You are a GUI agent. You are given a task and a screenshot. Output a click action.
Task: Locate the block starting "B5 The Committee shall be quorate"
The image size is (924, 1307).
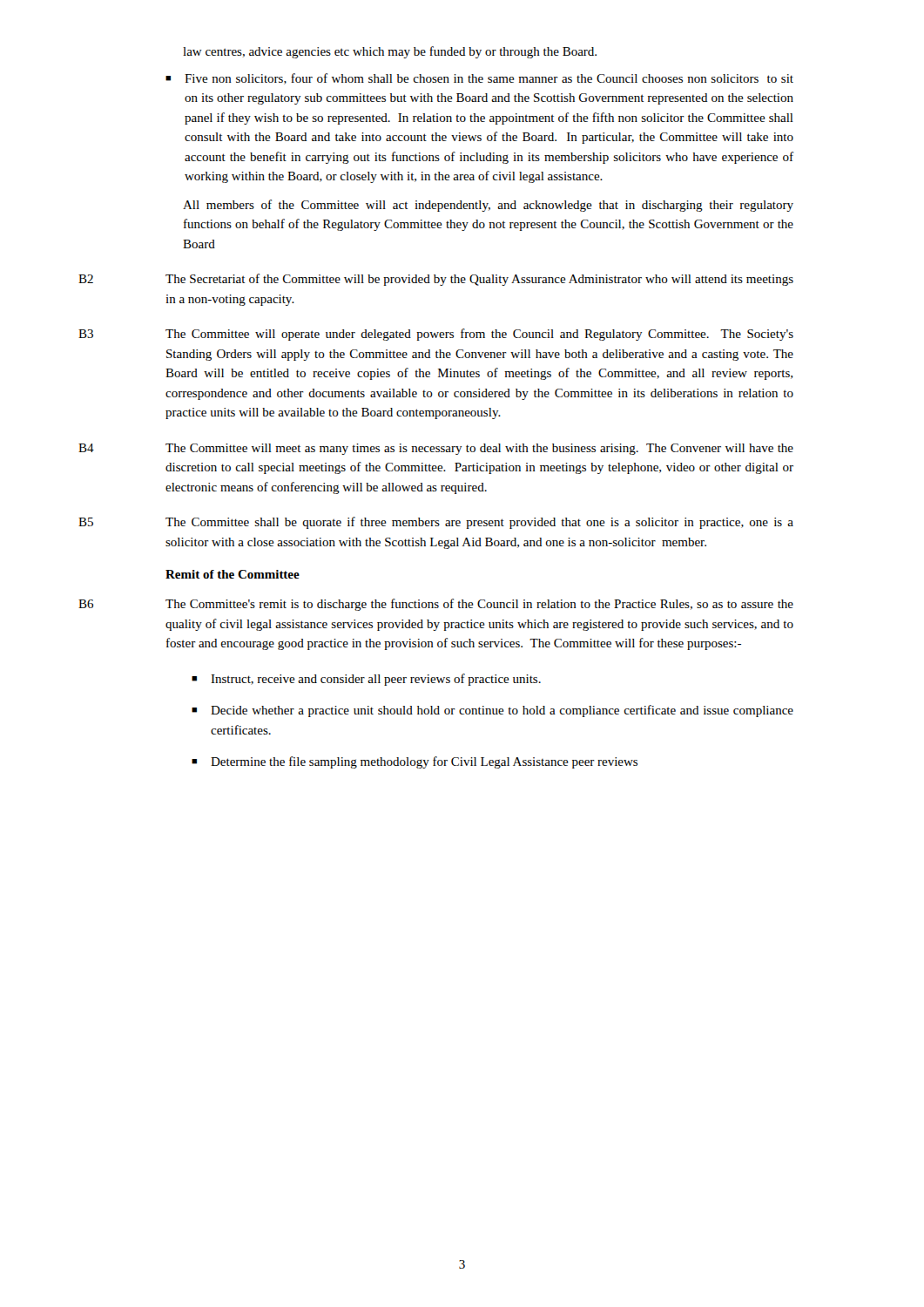(436, 532)
